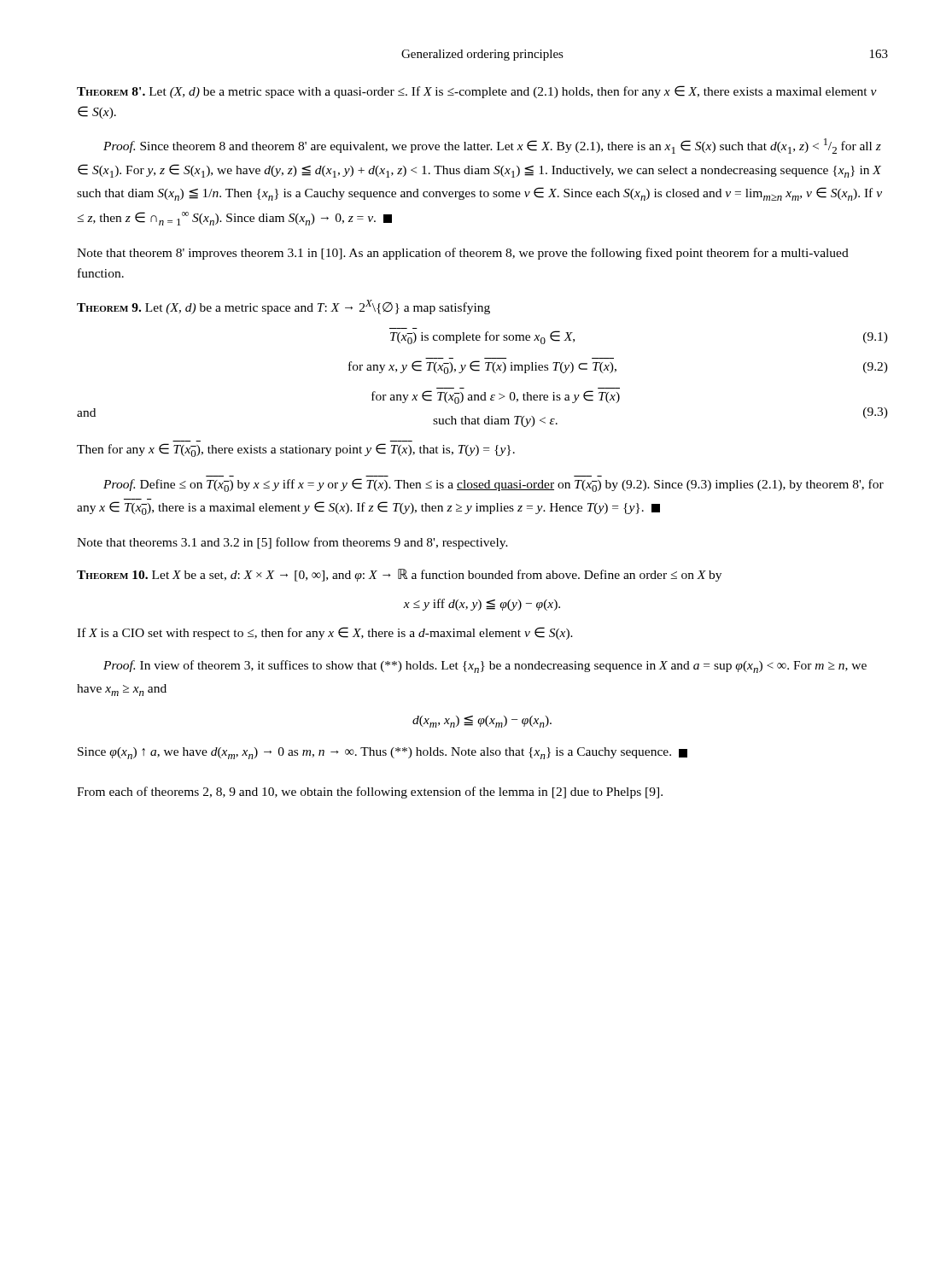Click the passage that begins "Proof. In view of theorem 3, it suffices"
952x1281 pixels.
[472, 678]
